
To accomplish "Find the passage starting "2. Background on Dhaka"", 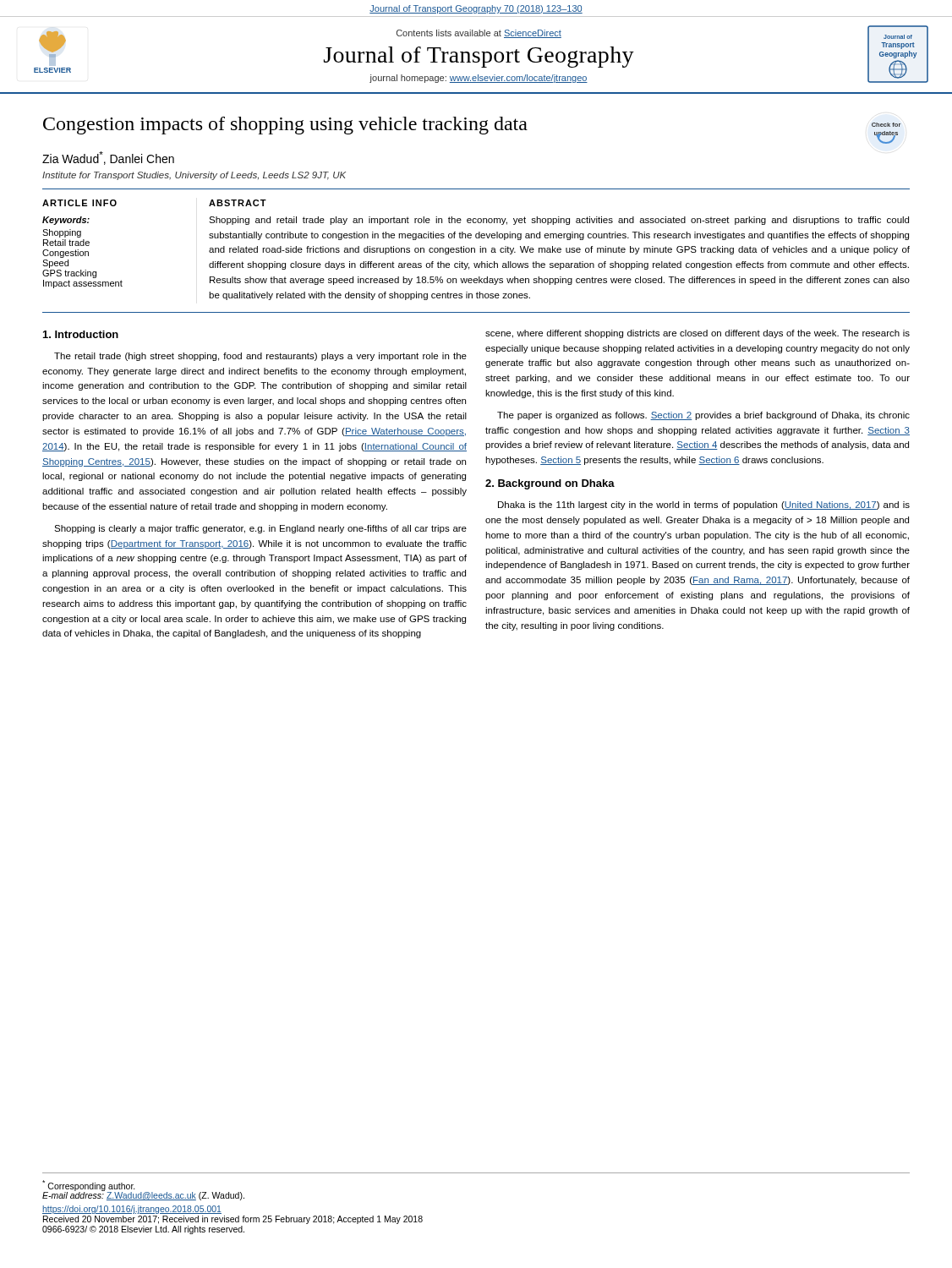I will [x=550, y=483].
